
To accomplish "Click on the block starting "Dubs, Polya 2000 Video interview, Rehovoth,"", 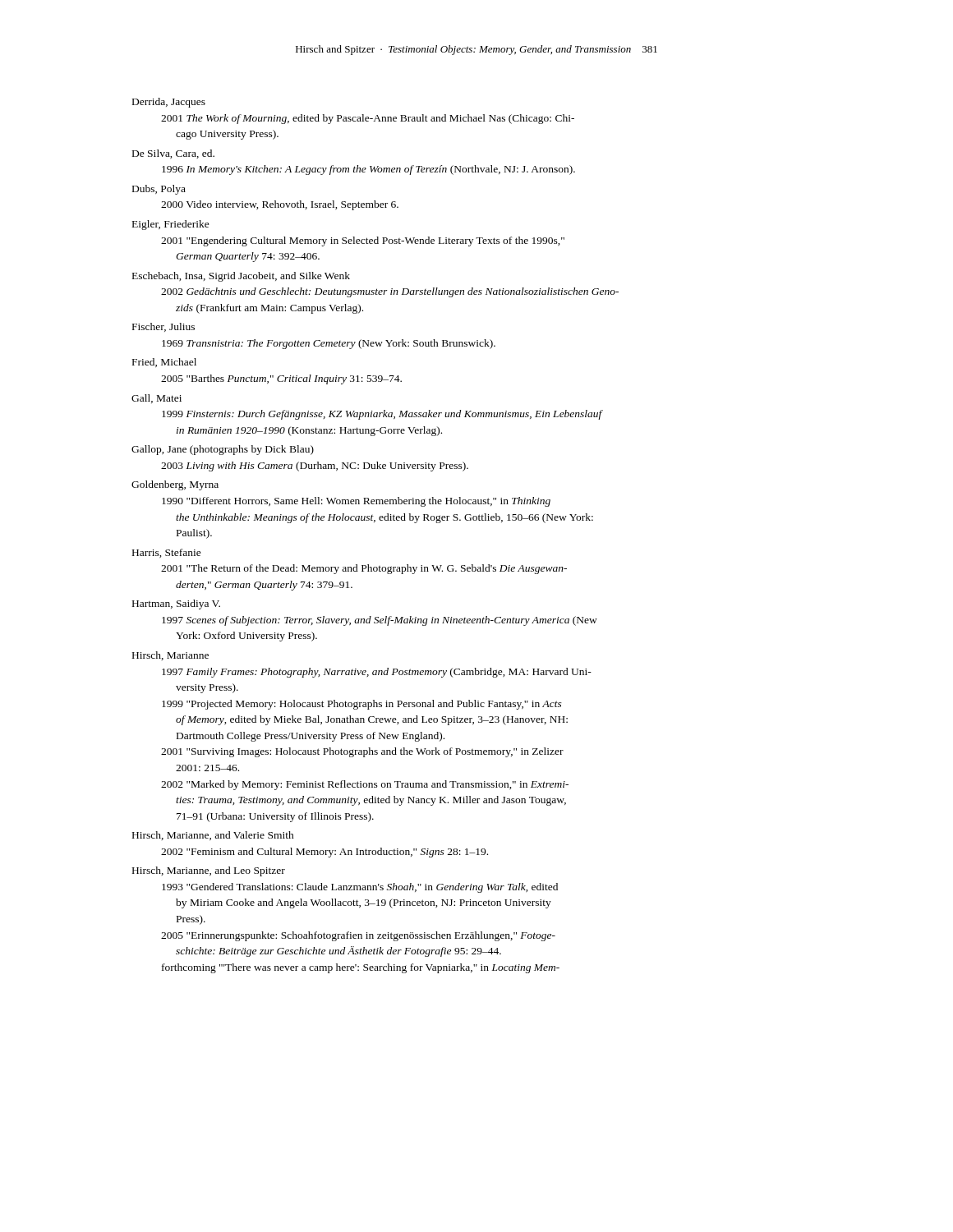I will [159, 190].
